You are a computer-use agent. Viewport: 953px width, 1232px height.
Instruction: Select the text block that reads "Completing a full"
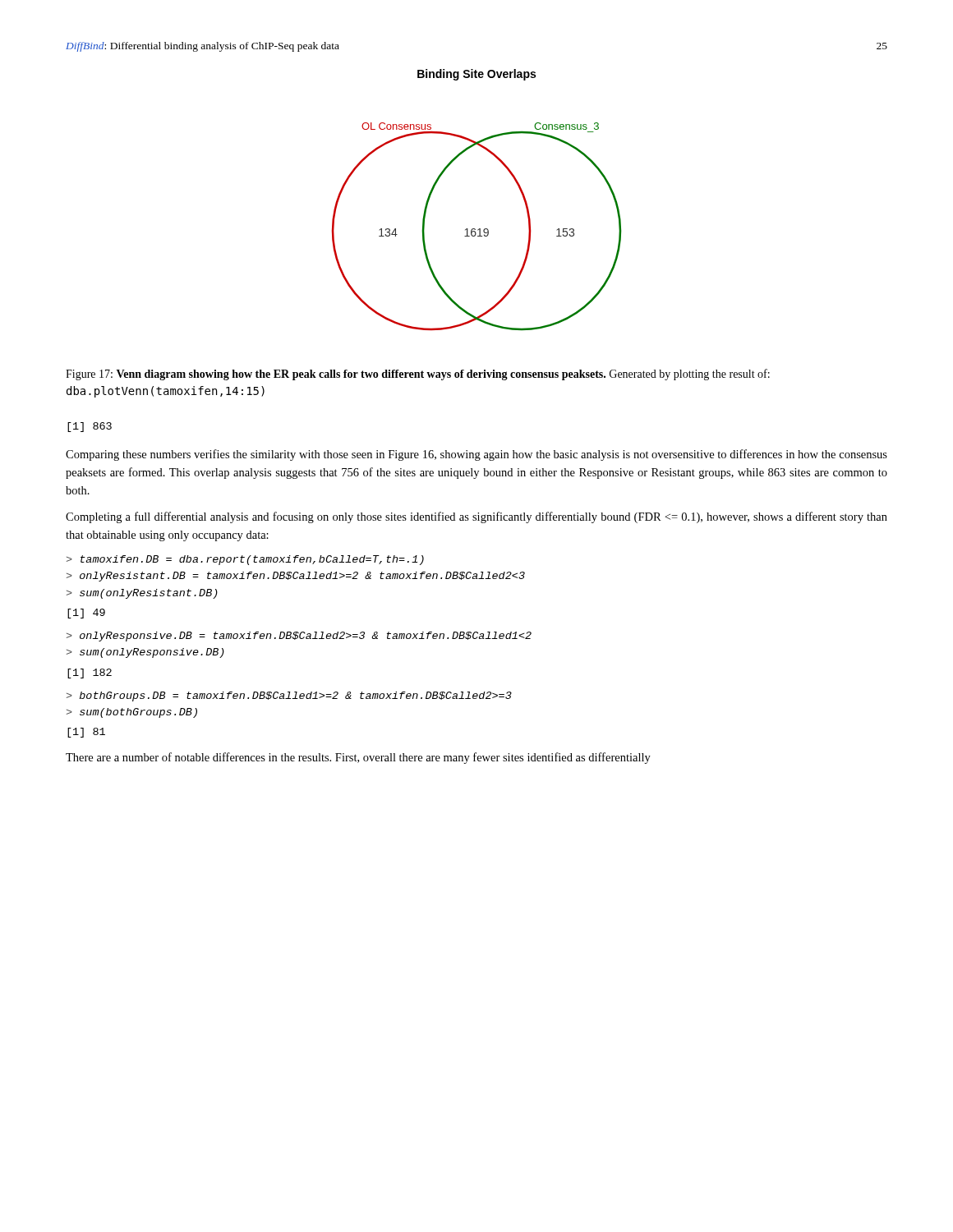point(476,526)
